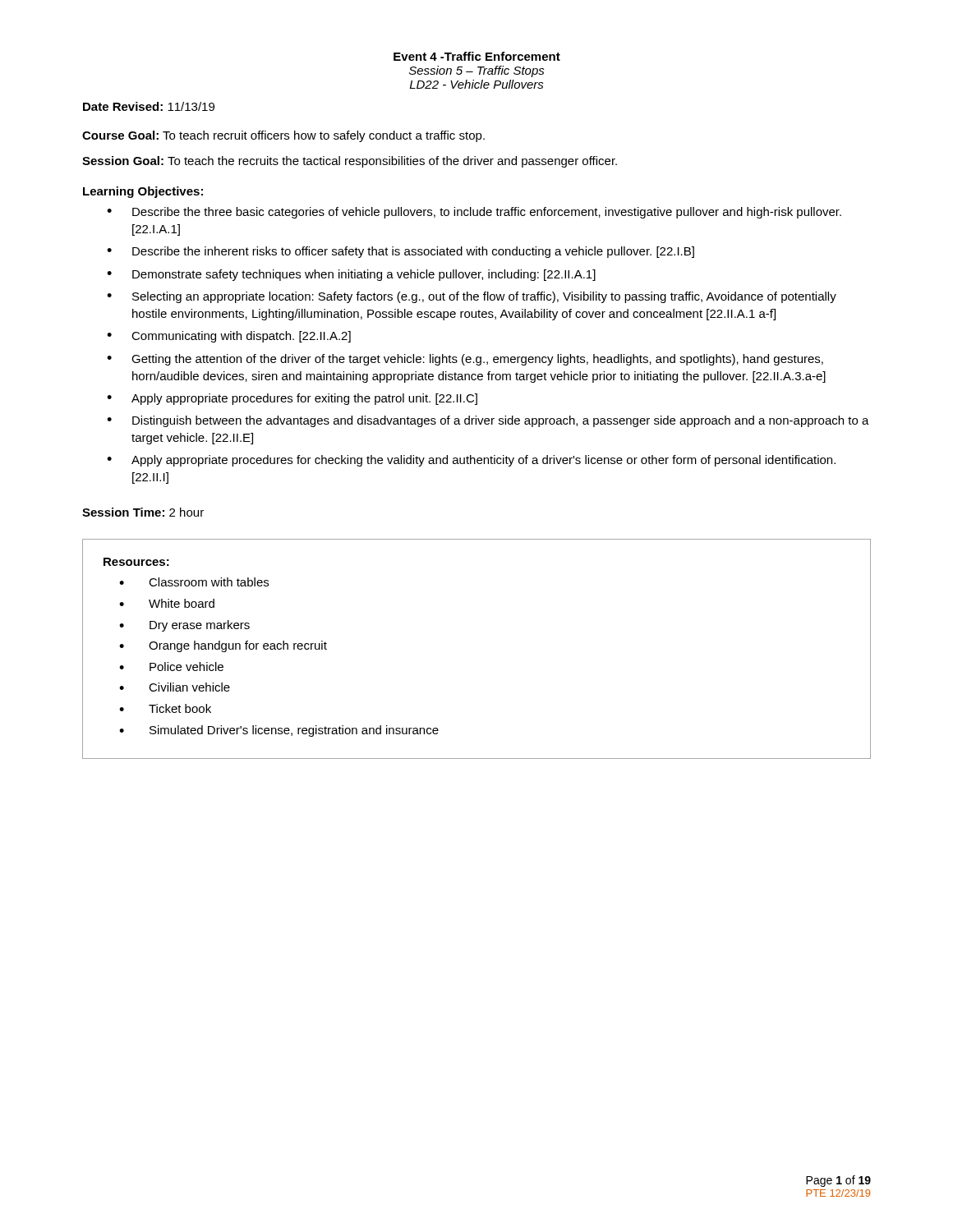The width and height of the screenshot is (953, 1232).
Task: Locate the passage starting "• Orange handgun for each"
Action: 223,647
